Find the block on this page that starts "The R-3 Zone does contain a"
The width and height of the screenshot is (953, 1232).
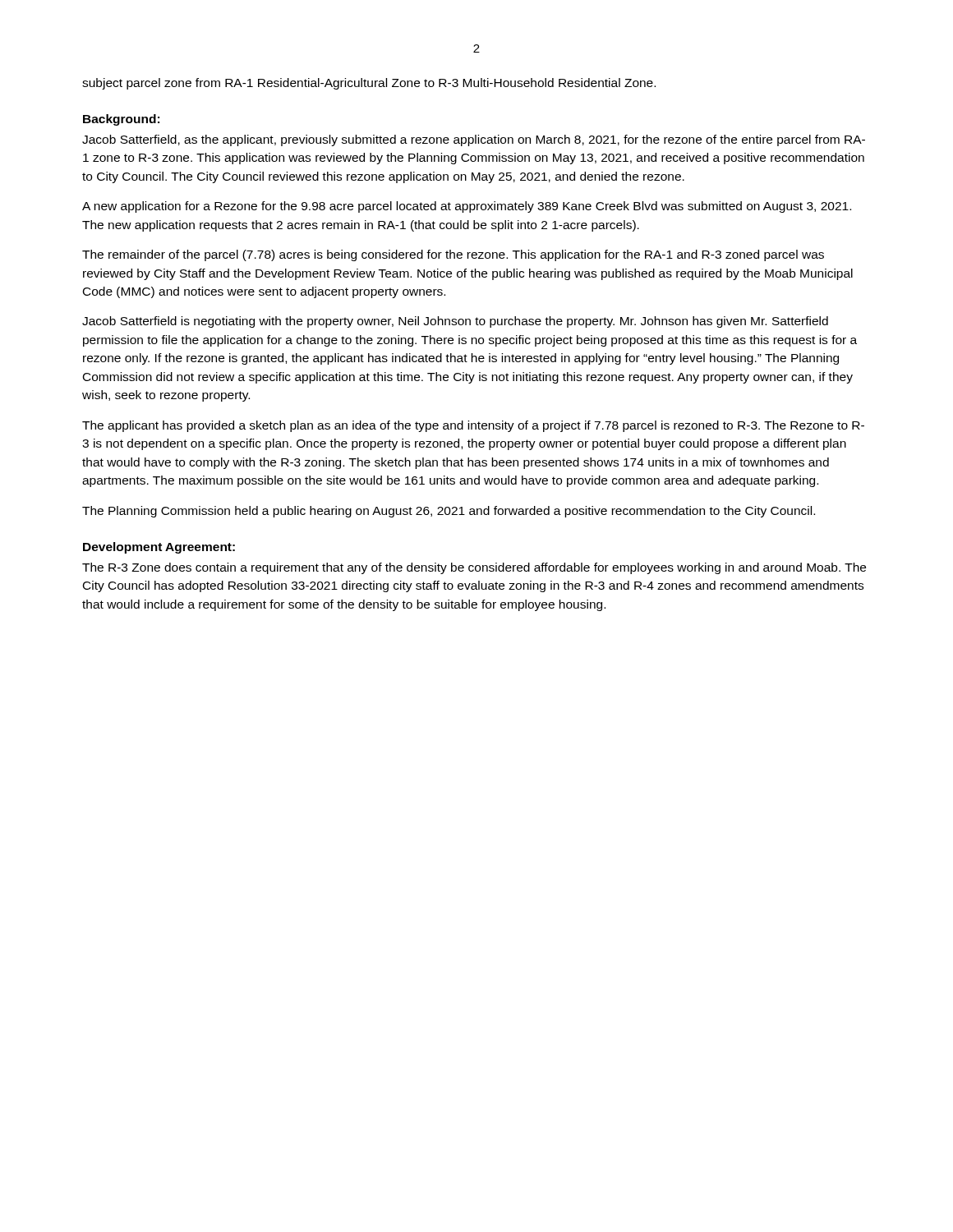474,585
